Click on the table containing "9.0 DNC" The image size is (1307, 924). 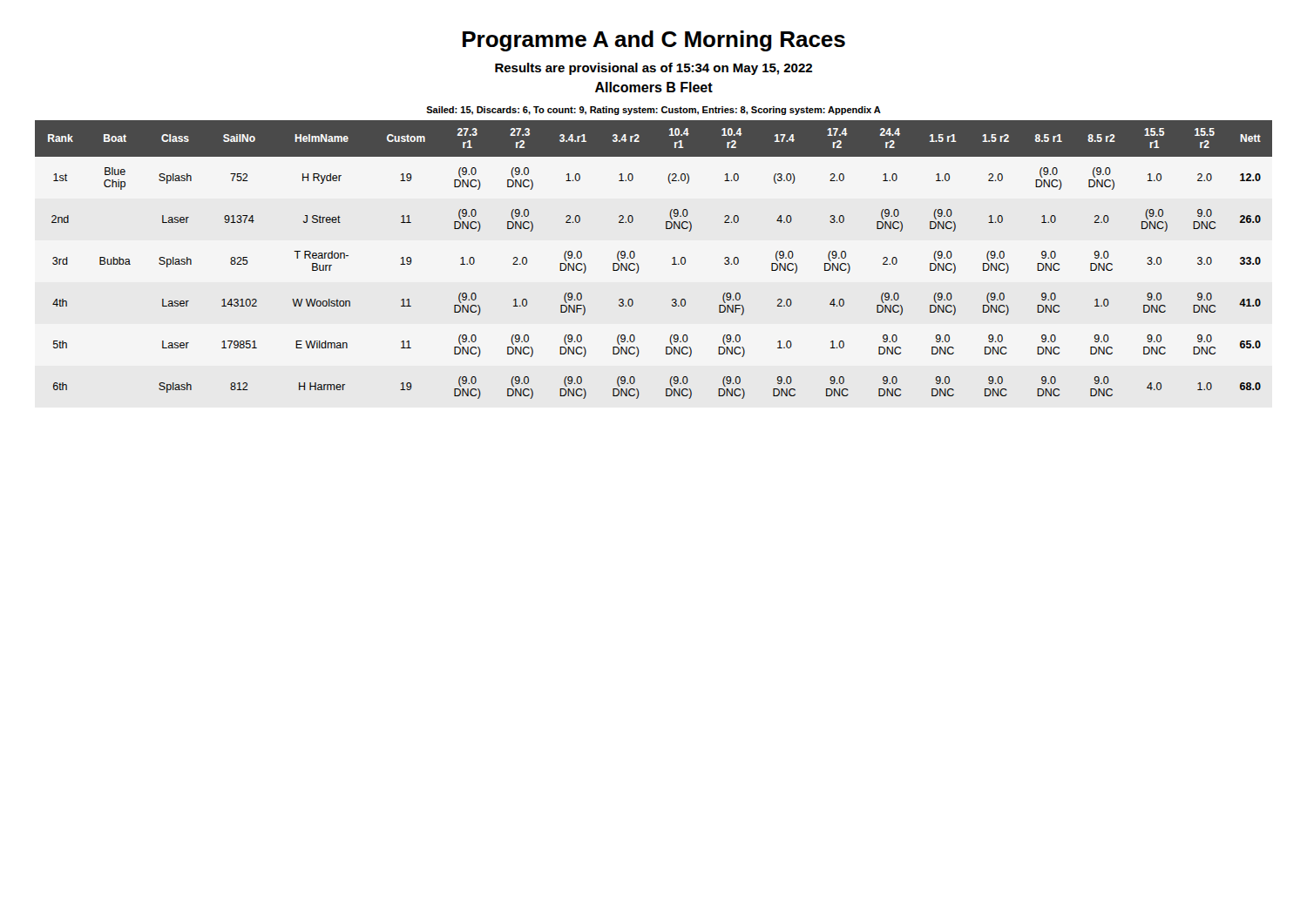click(654, 264)
